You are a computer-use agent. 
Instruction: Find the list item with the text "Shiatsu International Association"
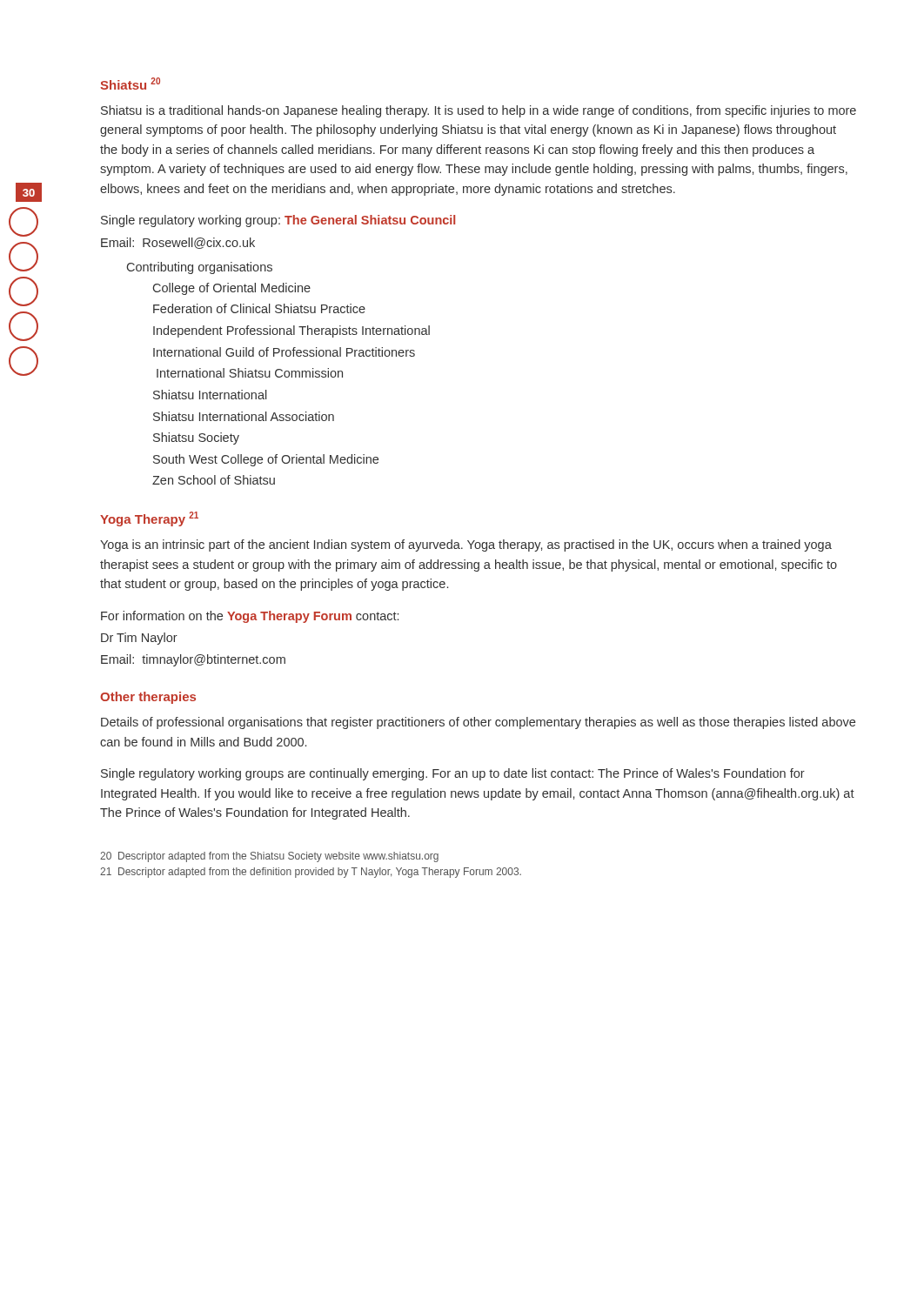click(243, 416)
